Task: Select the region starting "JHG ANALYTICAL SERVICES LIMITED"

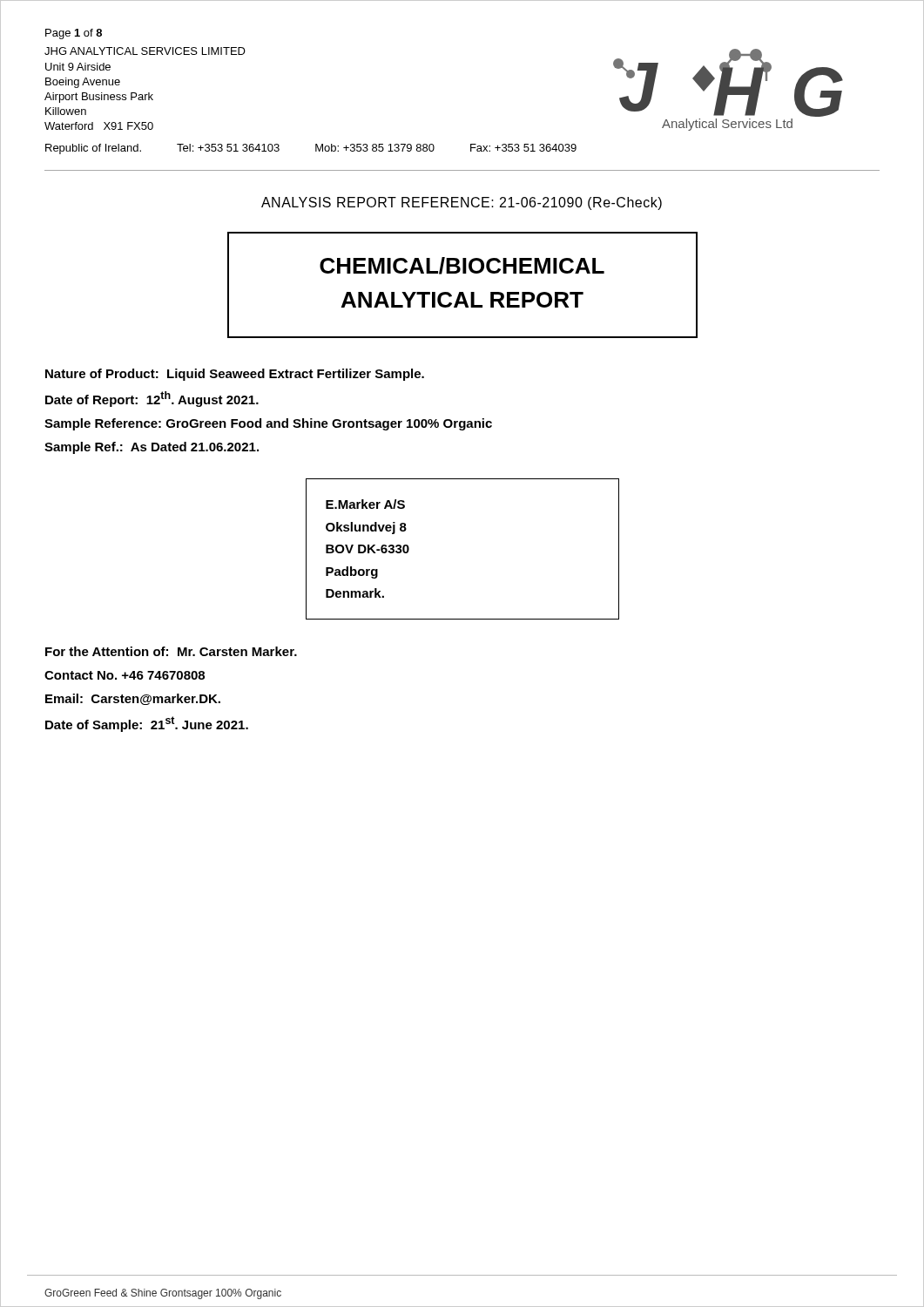Action: coord(145,88)
